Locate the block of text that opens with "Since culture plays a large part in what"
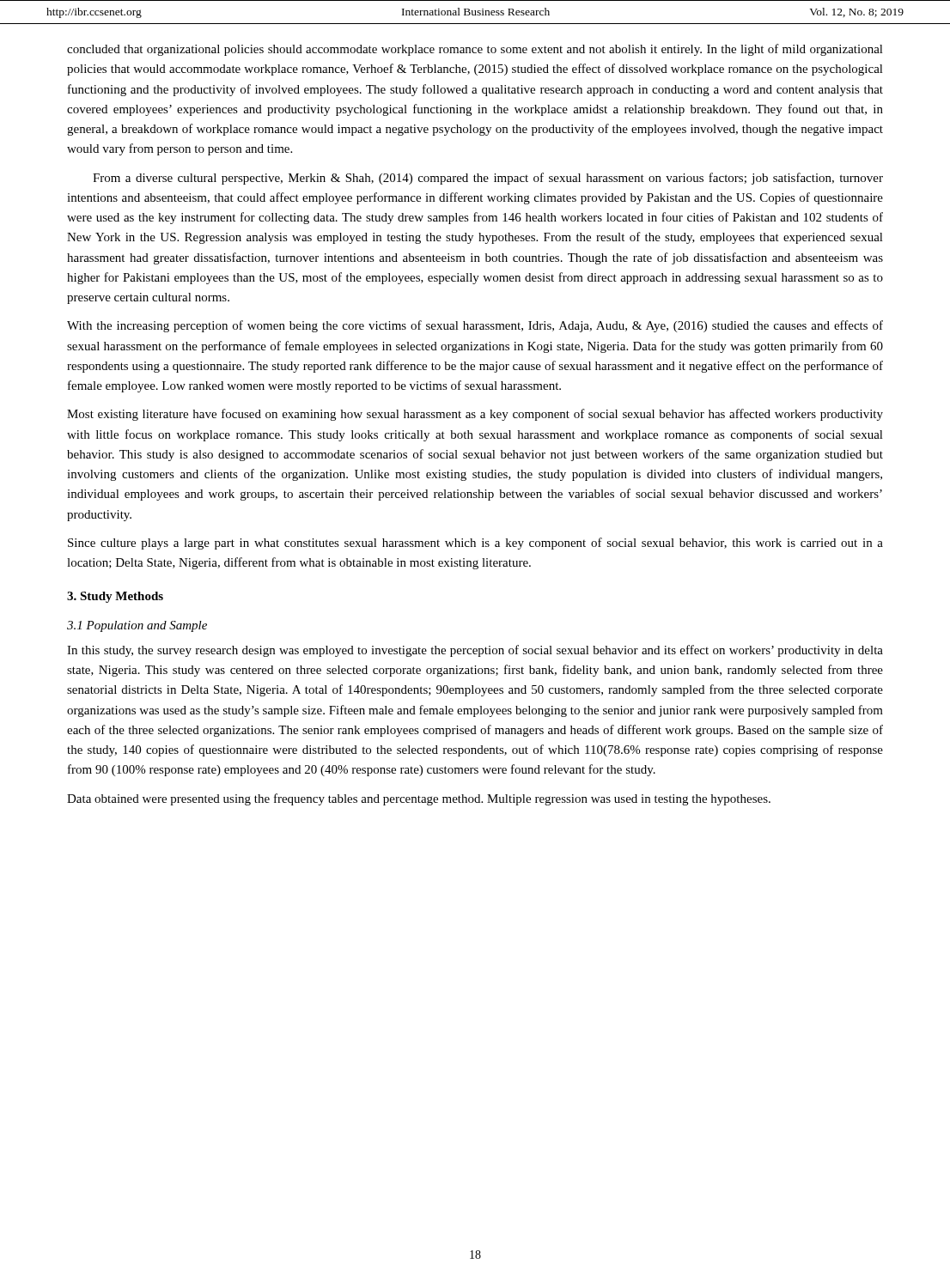The image size is (950, 1288). tap(475, 553)
